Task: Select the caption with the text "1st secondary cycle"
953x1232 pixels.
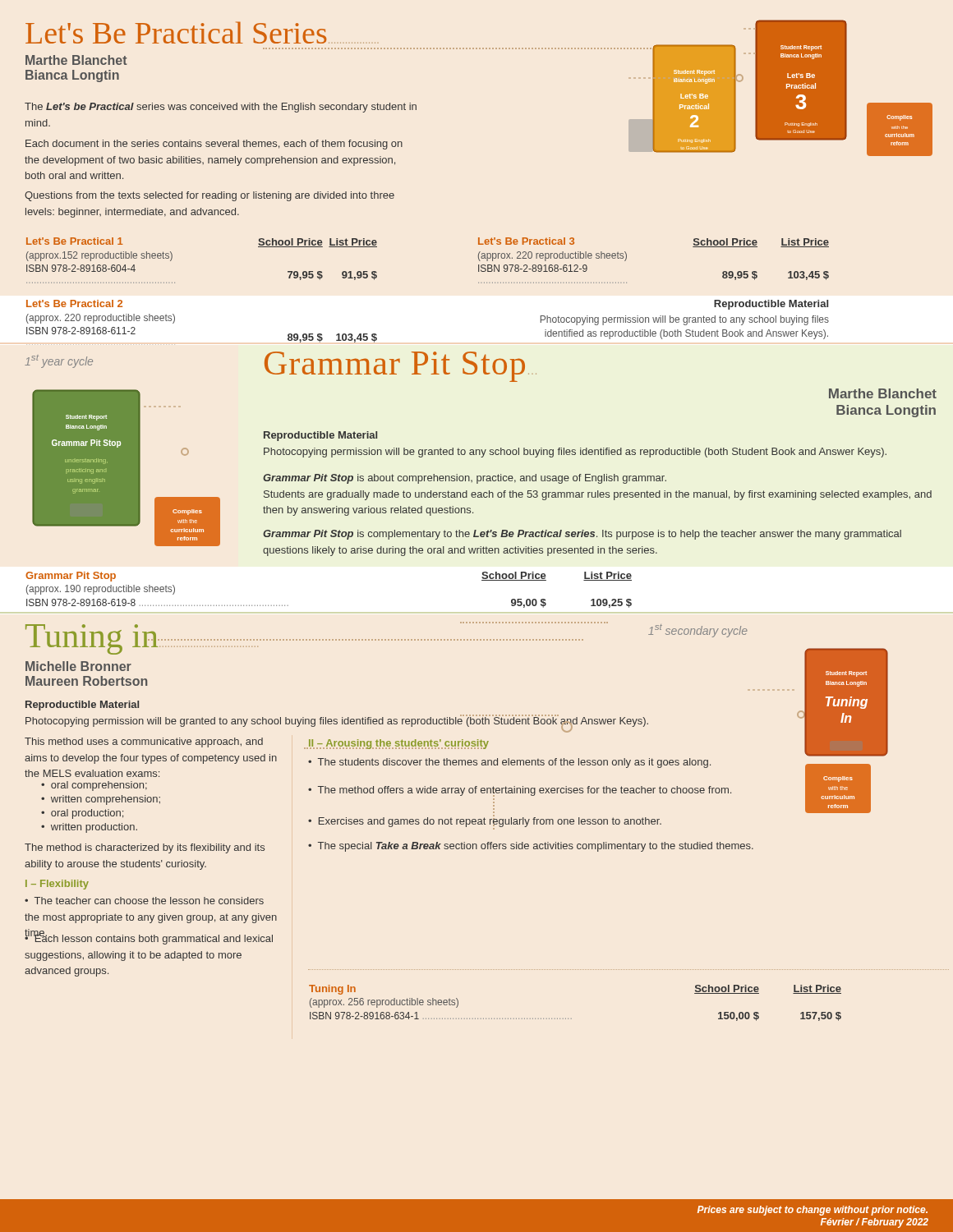Action: tap(698, 629)
